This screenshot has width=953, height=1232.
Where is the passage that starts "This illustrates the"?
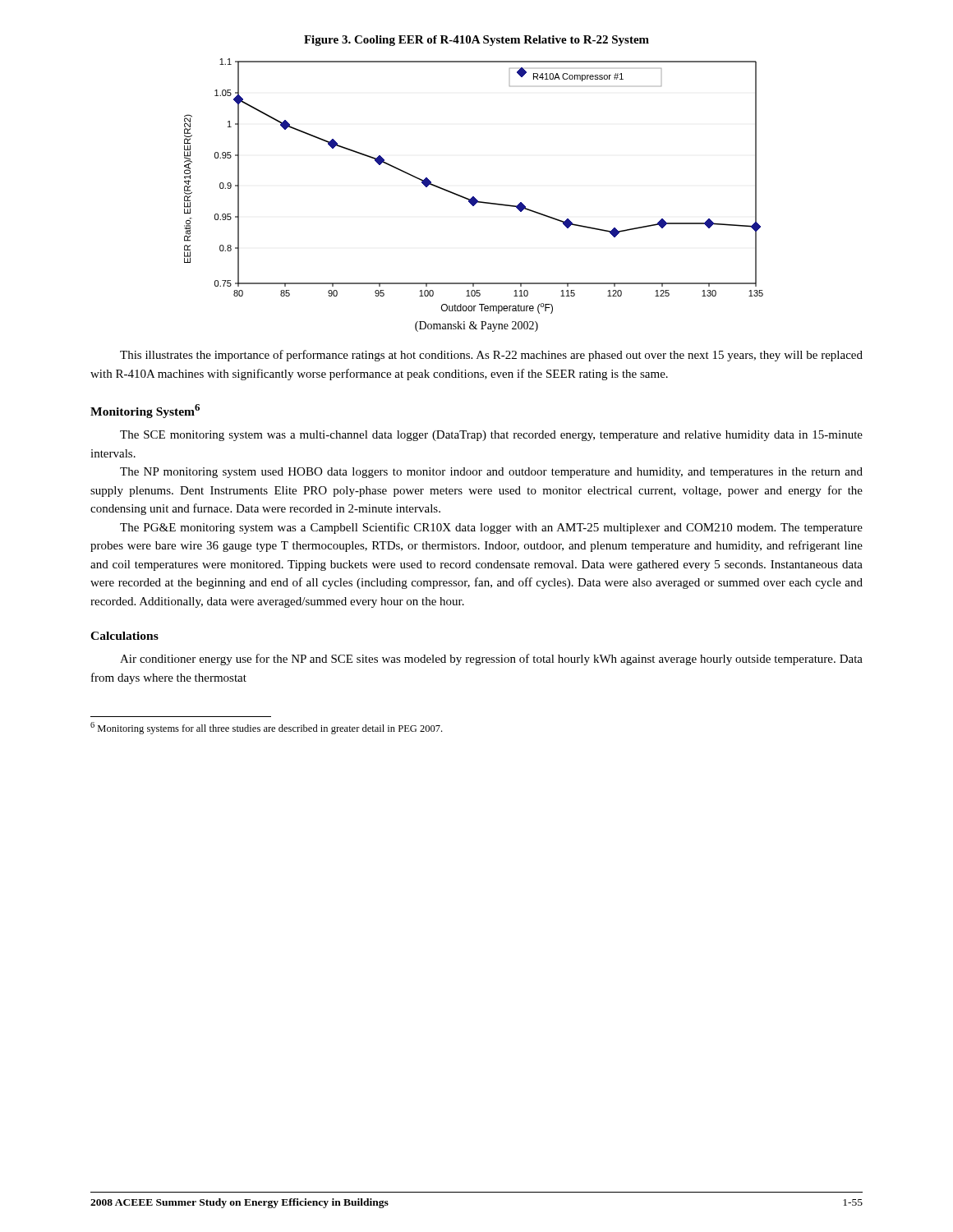tap(476, 364)
